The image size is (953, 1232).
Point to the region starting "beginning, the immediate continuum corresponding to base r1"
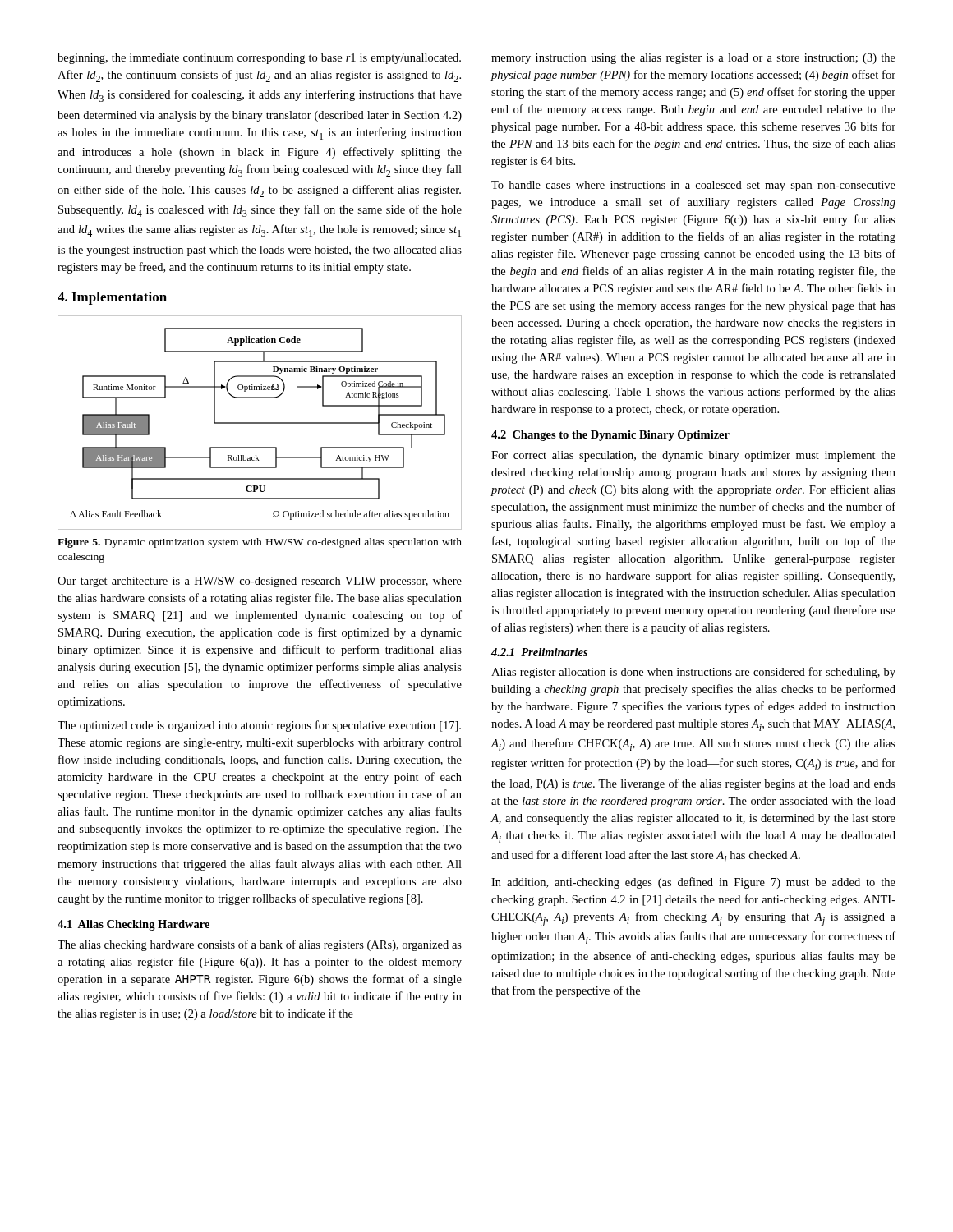coord(260,163)
